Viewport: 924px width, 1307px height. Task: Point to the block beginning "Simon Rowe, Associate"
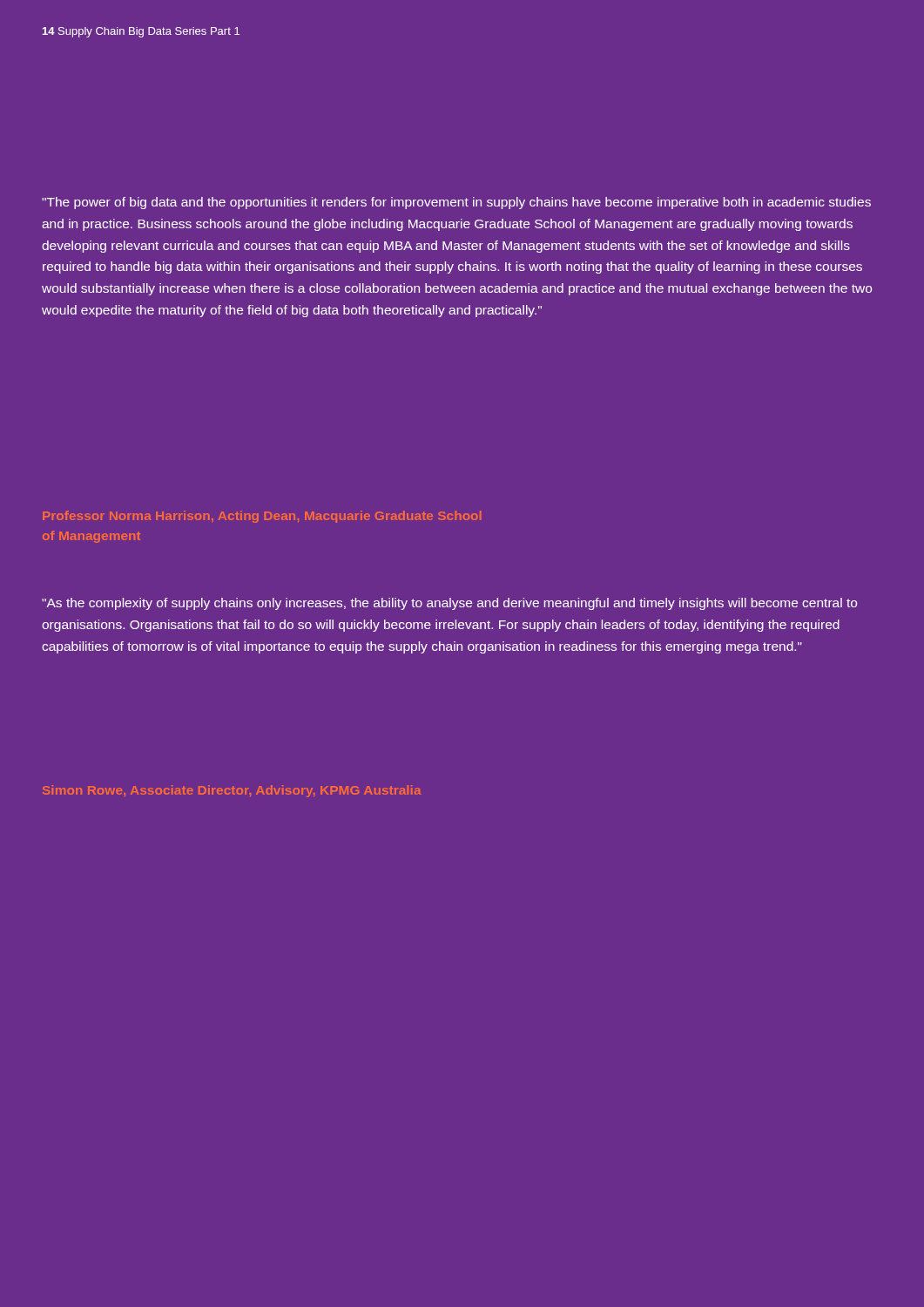pos(231,790)
